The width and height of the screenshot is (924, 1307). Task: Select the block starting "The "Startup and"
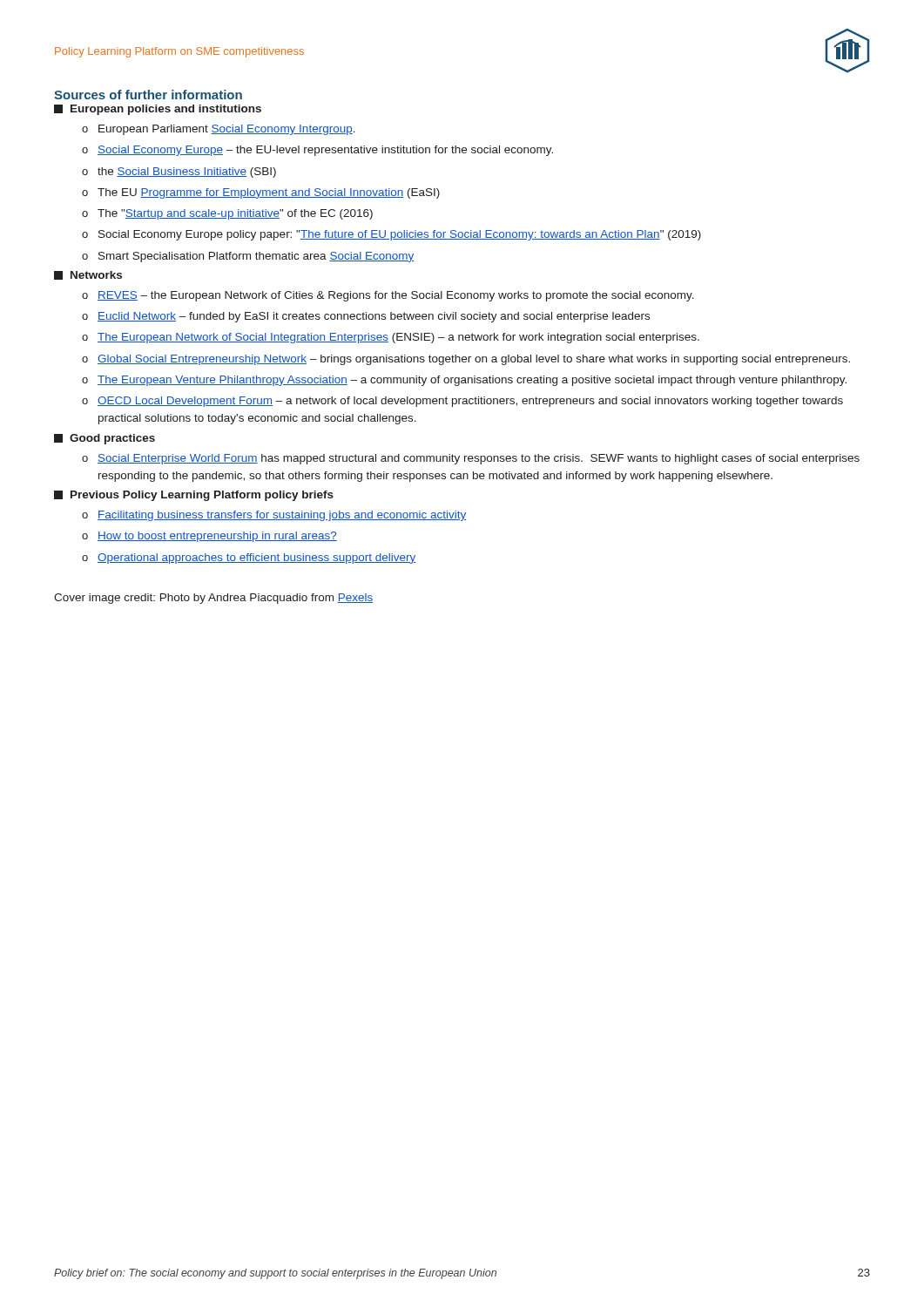pyautogui.click(x=235, y=213)
